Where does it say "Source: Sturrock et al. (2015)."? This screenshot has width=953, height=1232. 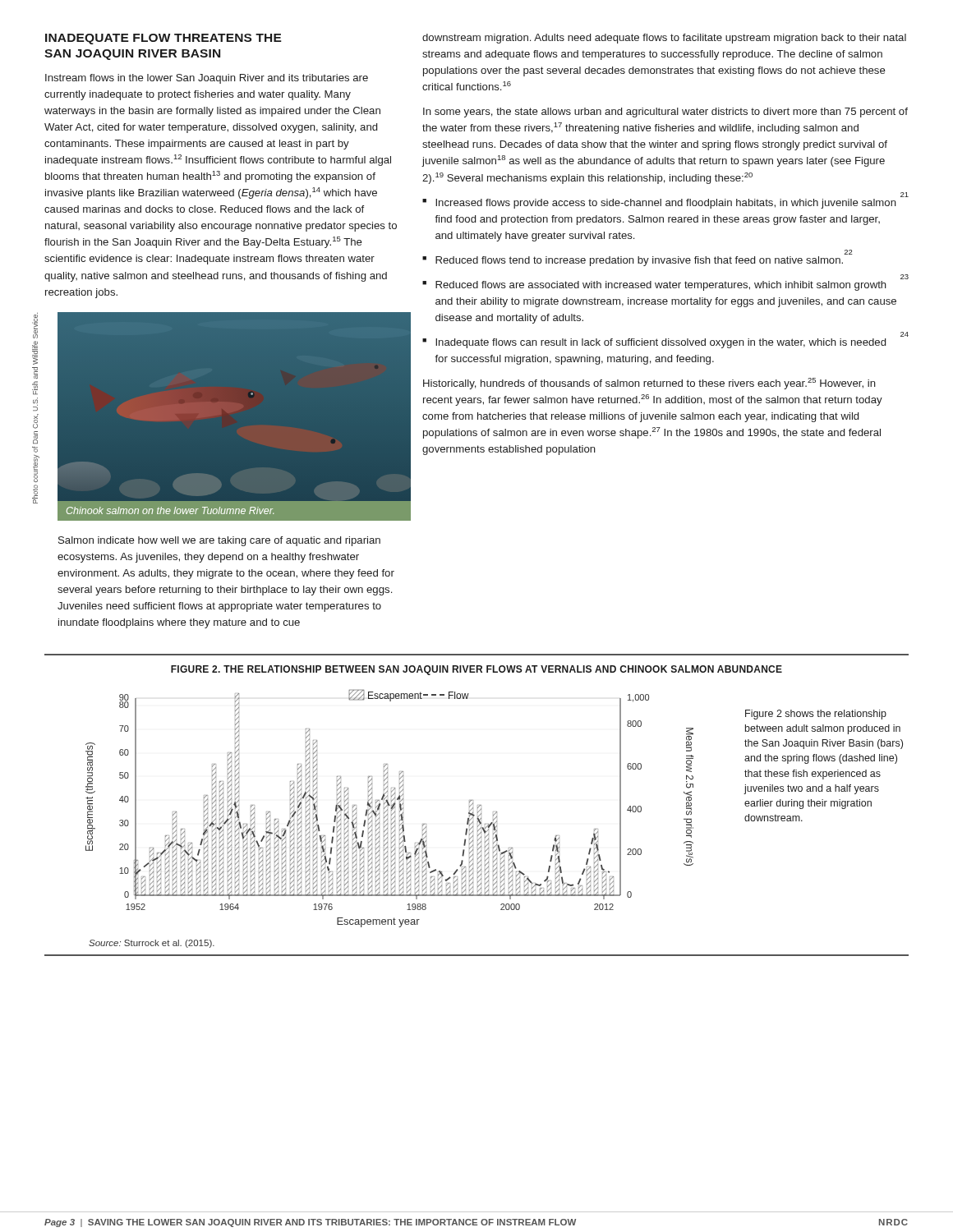pyautogui.click(x=152, y=943)
